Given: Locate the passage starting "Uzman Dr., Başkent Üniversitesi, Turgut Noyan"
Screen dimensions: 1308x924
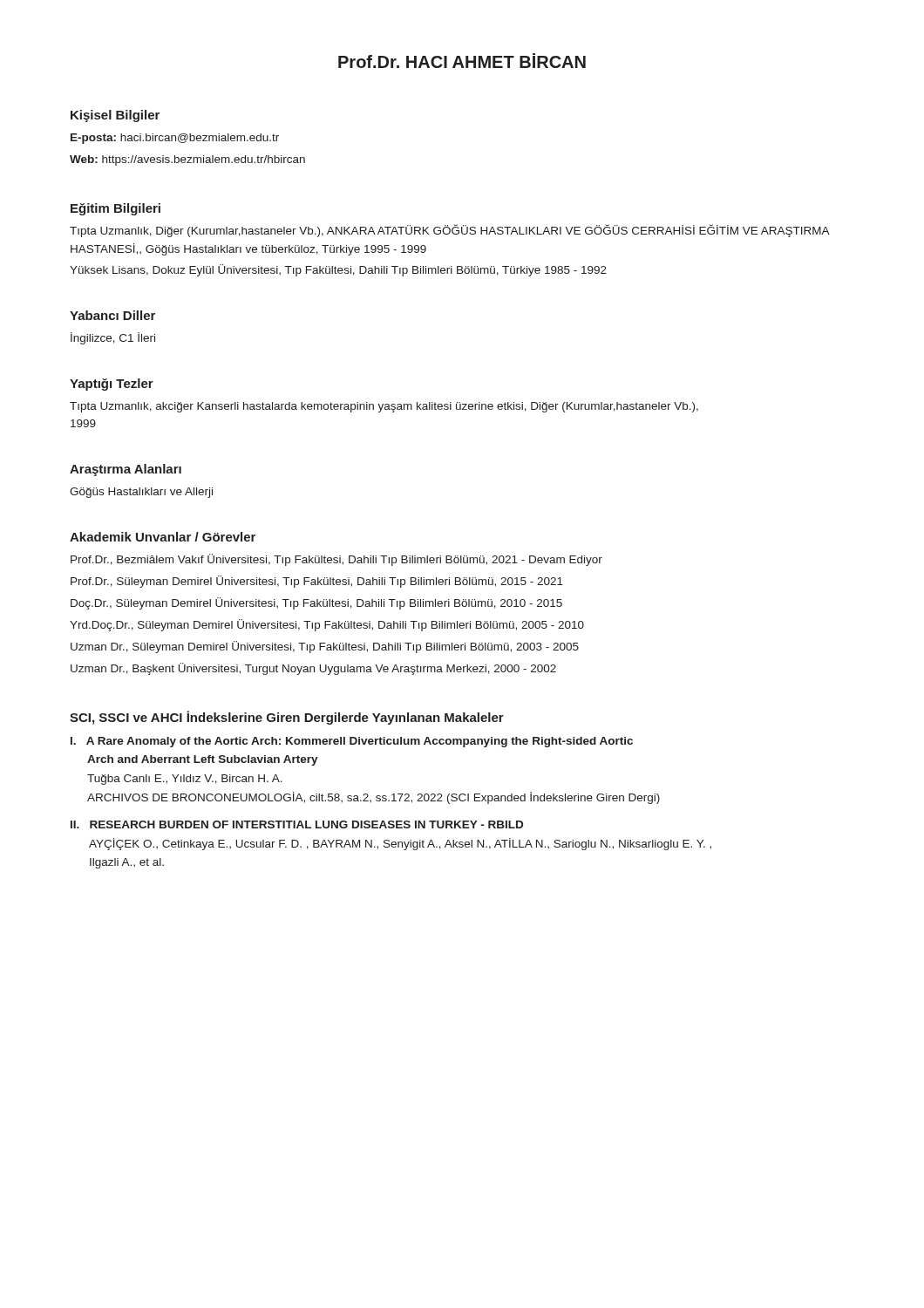Looking at the screenshot, I should (462, 669).
